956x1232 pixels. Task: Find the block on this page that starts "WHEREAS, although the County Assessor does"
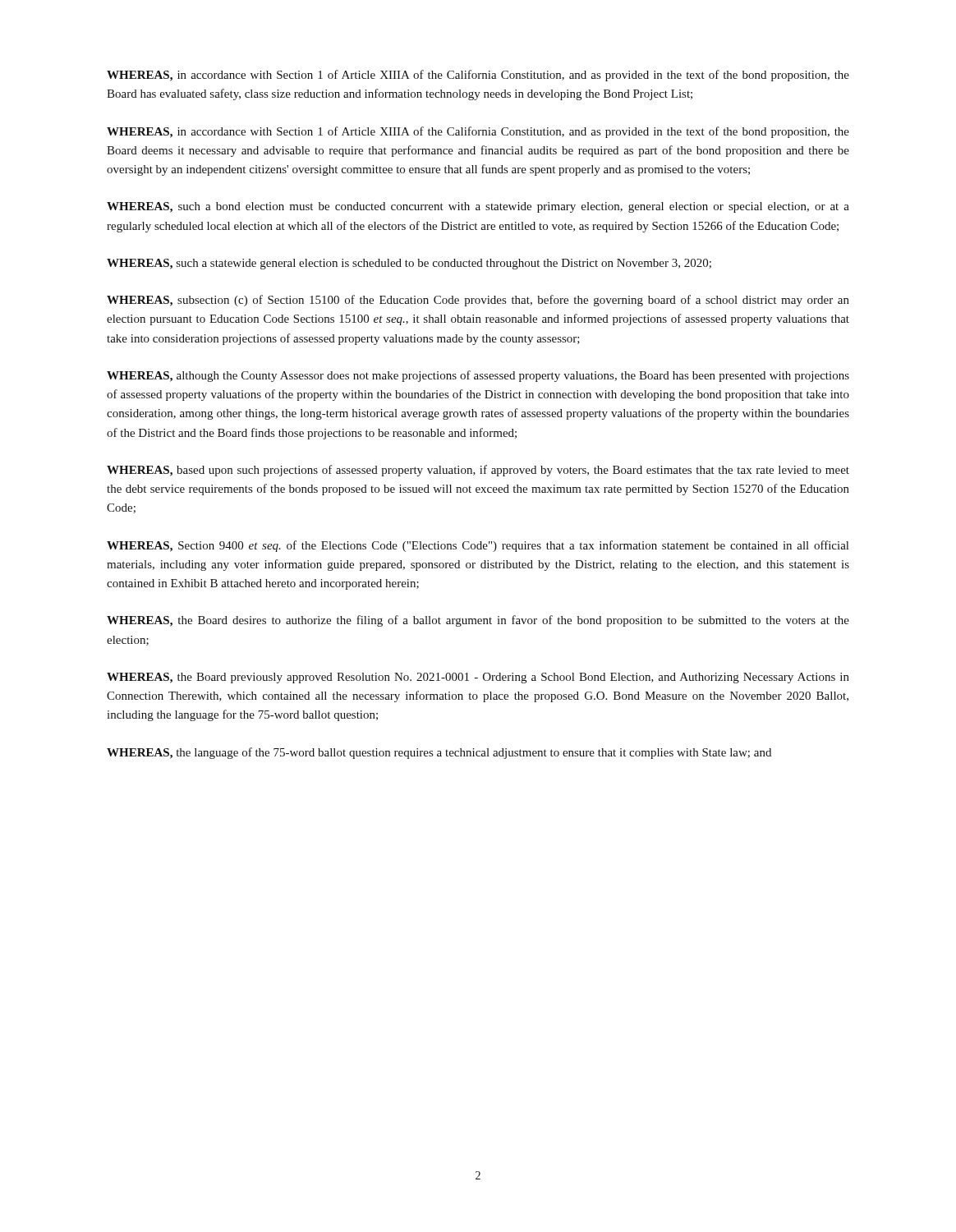click(x=478, y=404)
